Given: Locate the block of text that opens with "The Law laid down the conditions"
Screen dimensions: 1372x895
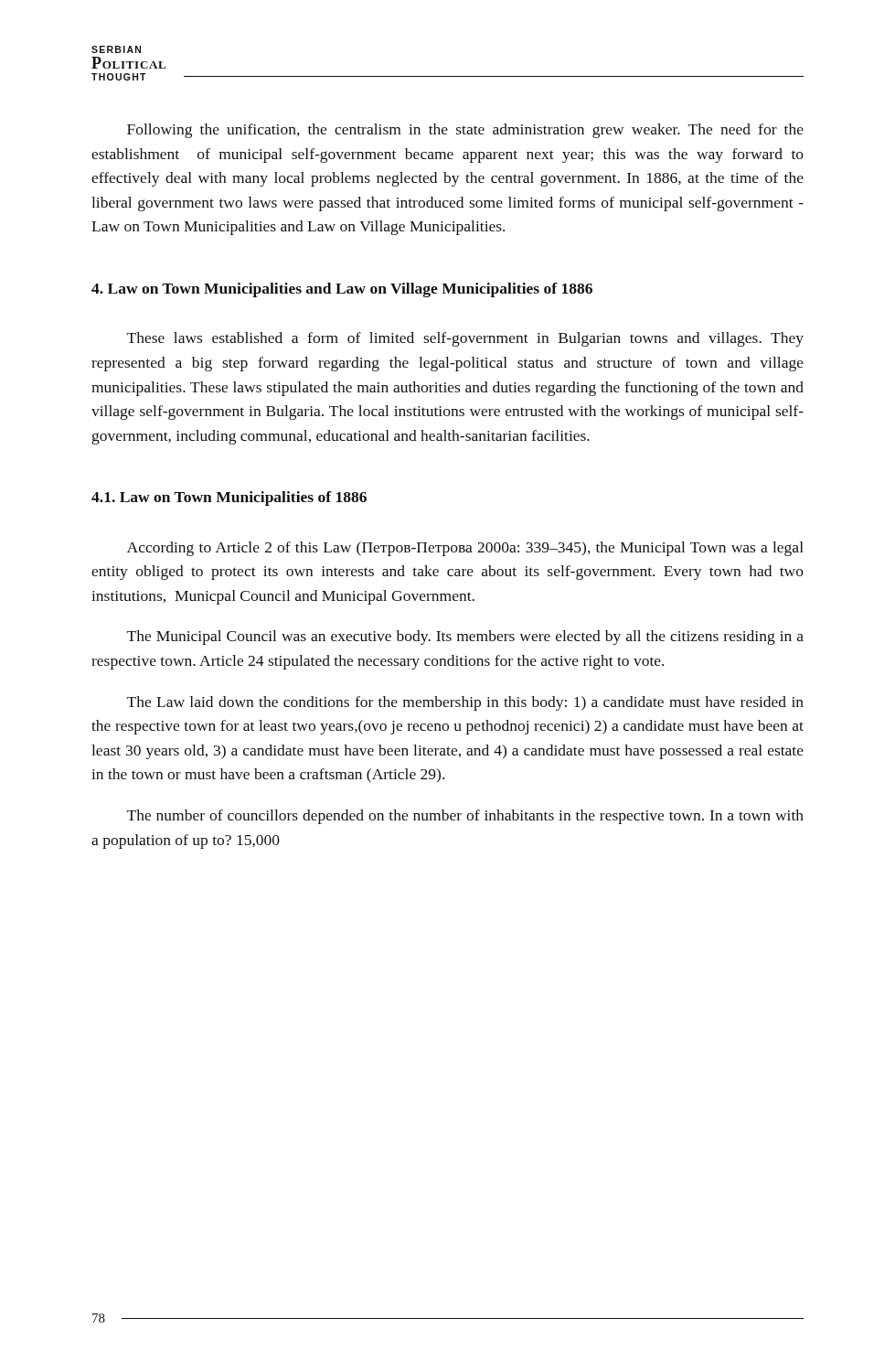Looking at the screenshot, I should 448,738.
